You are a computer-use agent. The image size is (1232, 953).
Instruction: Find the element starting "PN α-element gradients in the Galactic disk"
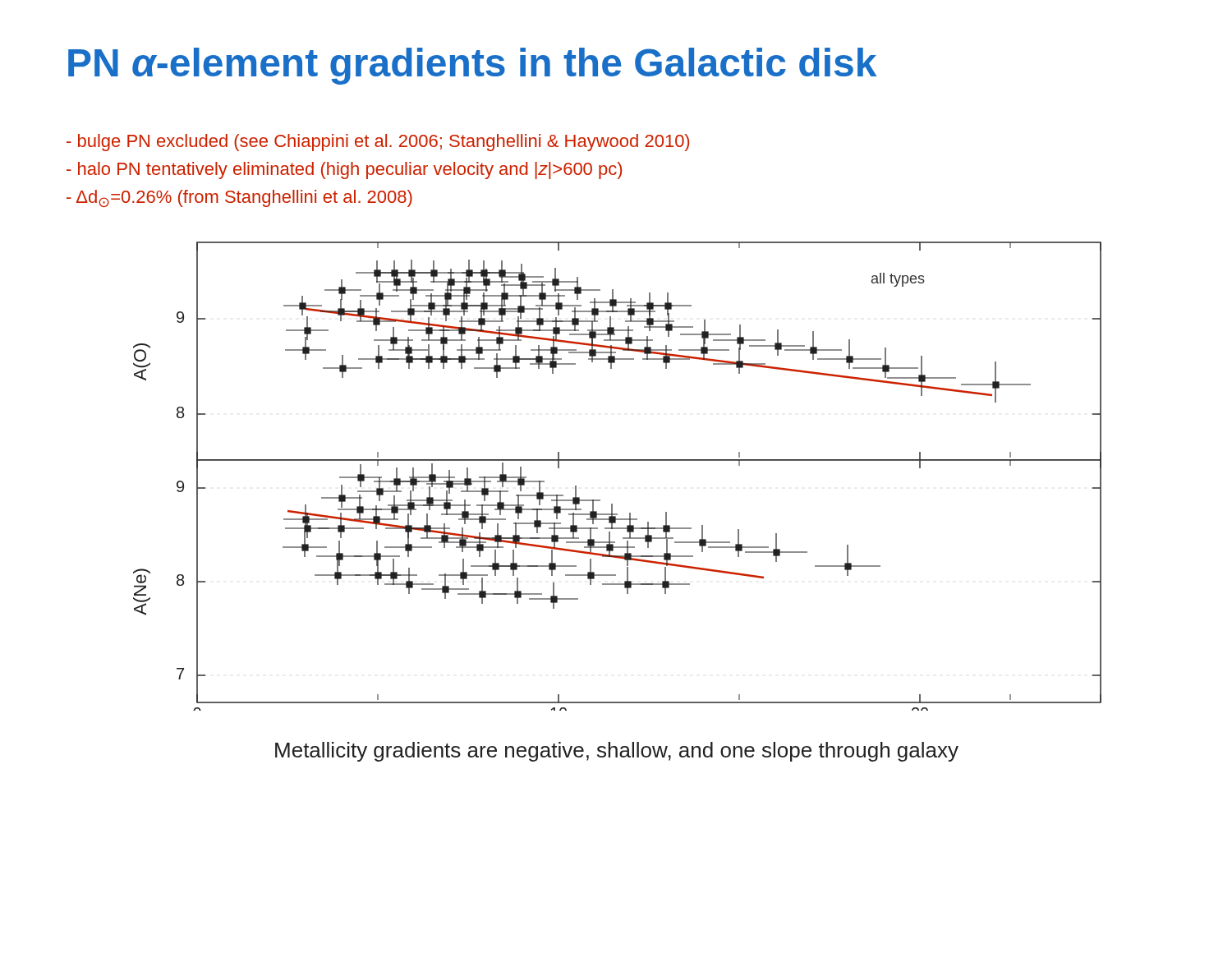pos(471,63)
